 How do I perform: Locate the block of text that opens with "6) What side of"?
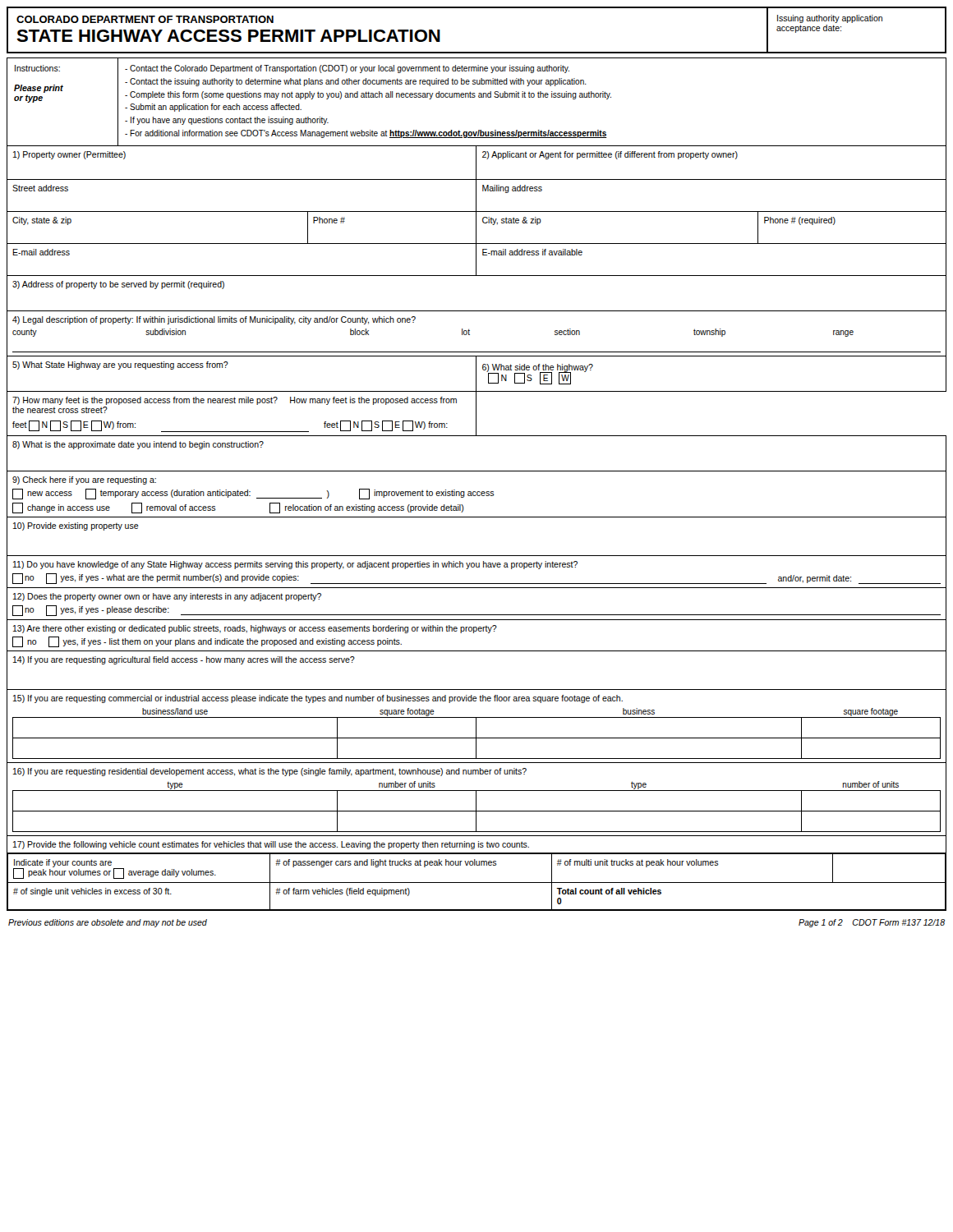[x=537, y=373]
